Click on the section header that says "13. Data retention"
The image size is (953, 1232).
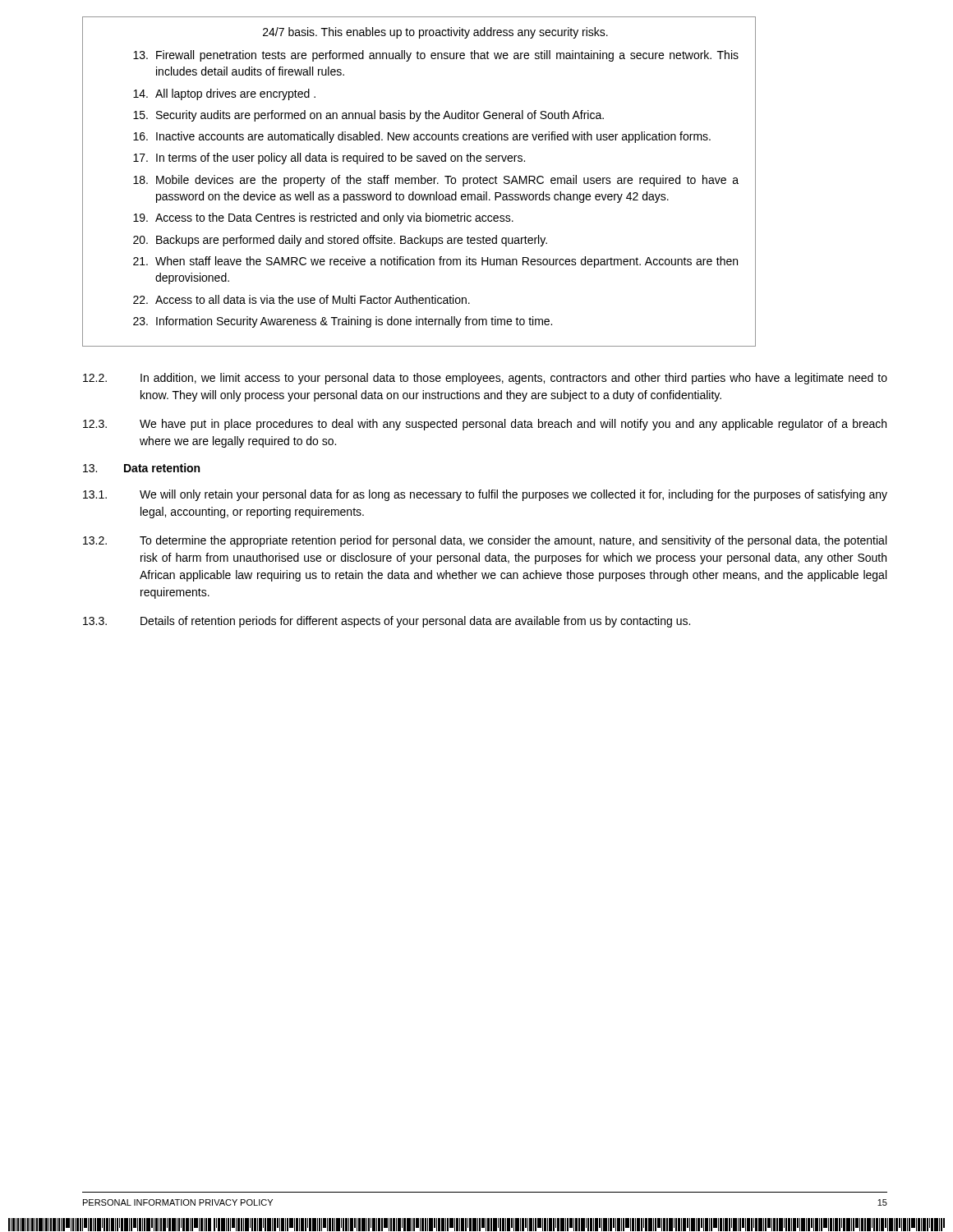click(141, 468)
